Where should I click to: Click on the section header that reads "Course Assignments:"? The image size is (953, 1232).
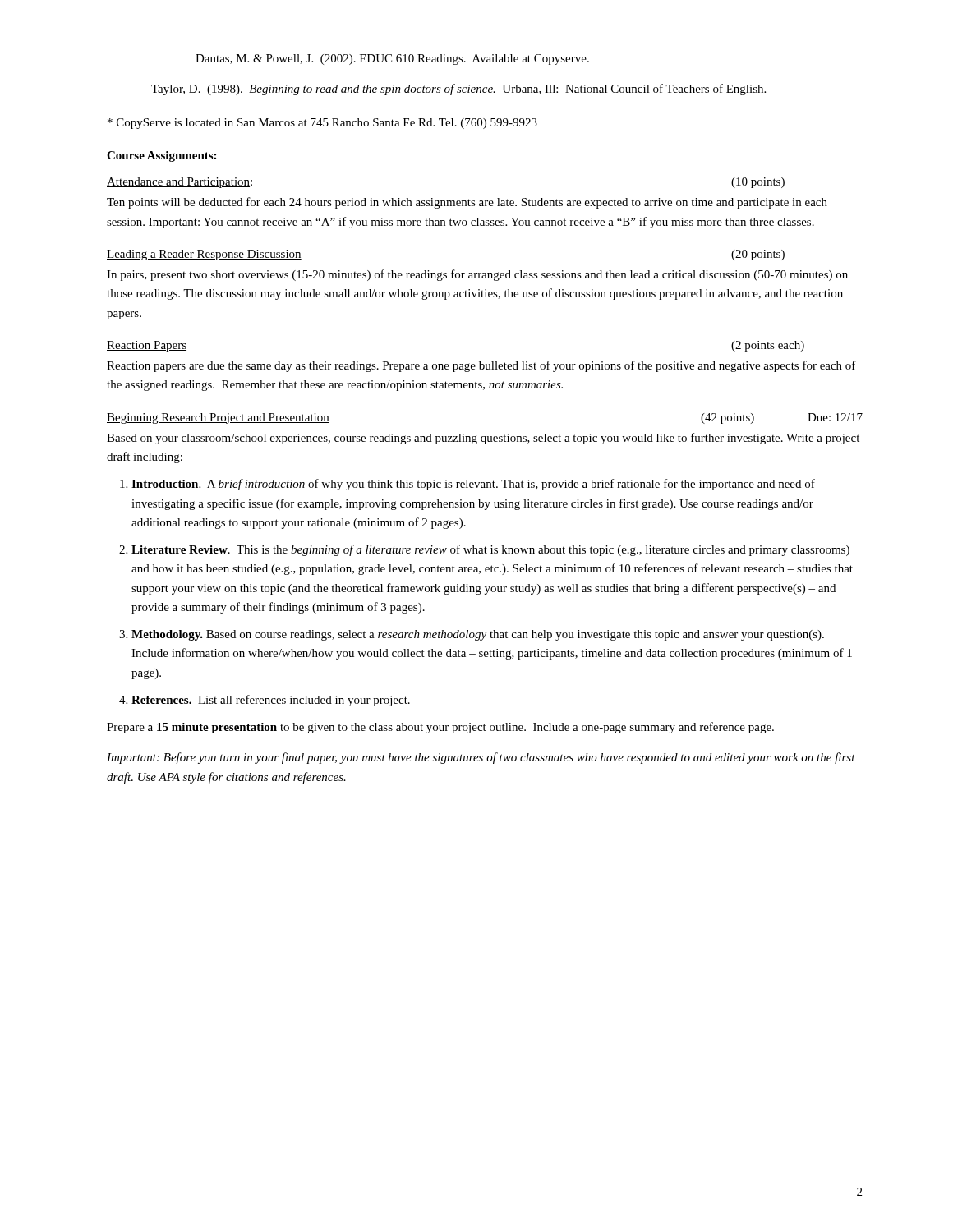click(x=162, y=155)
